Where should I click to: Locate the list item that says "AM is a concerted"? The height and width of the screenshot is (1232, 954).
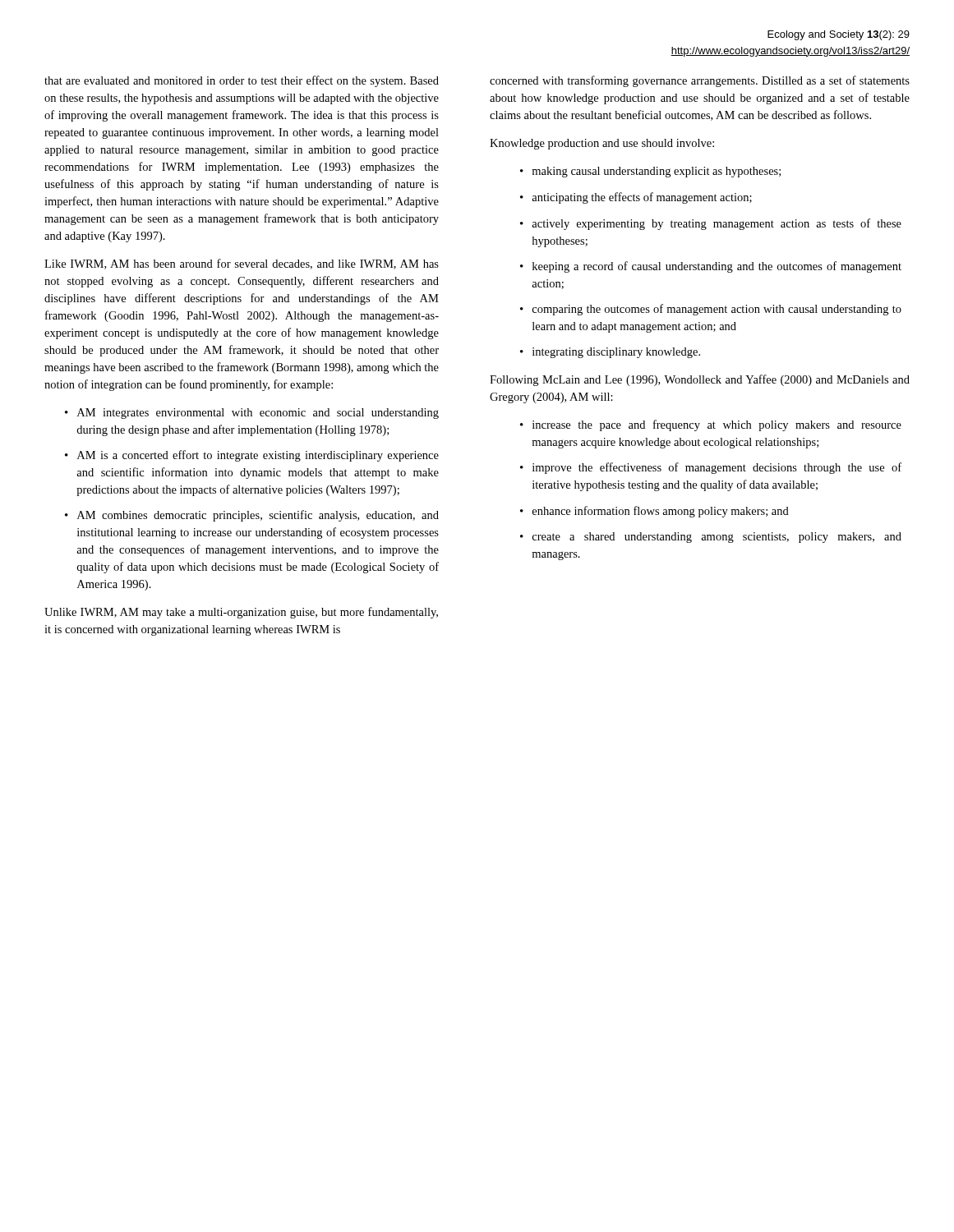pyautogui.click(x=258, y=473)
